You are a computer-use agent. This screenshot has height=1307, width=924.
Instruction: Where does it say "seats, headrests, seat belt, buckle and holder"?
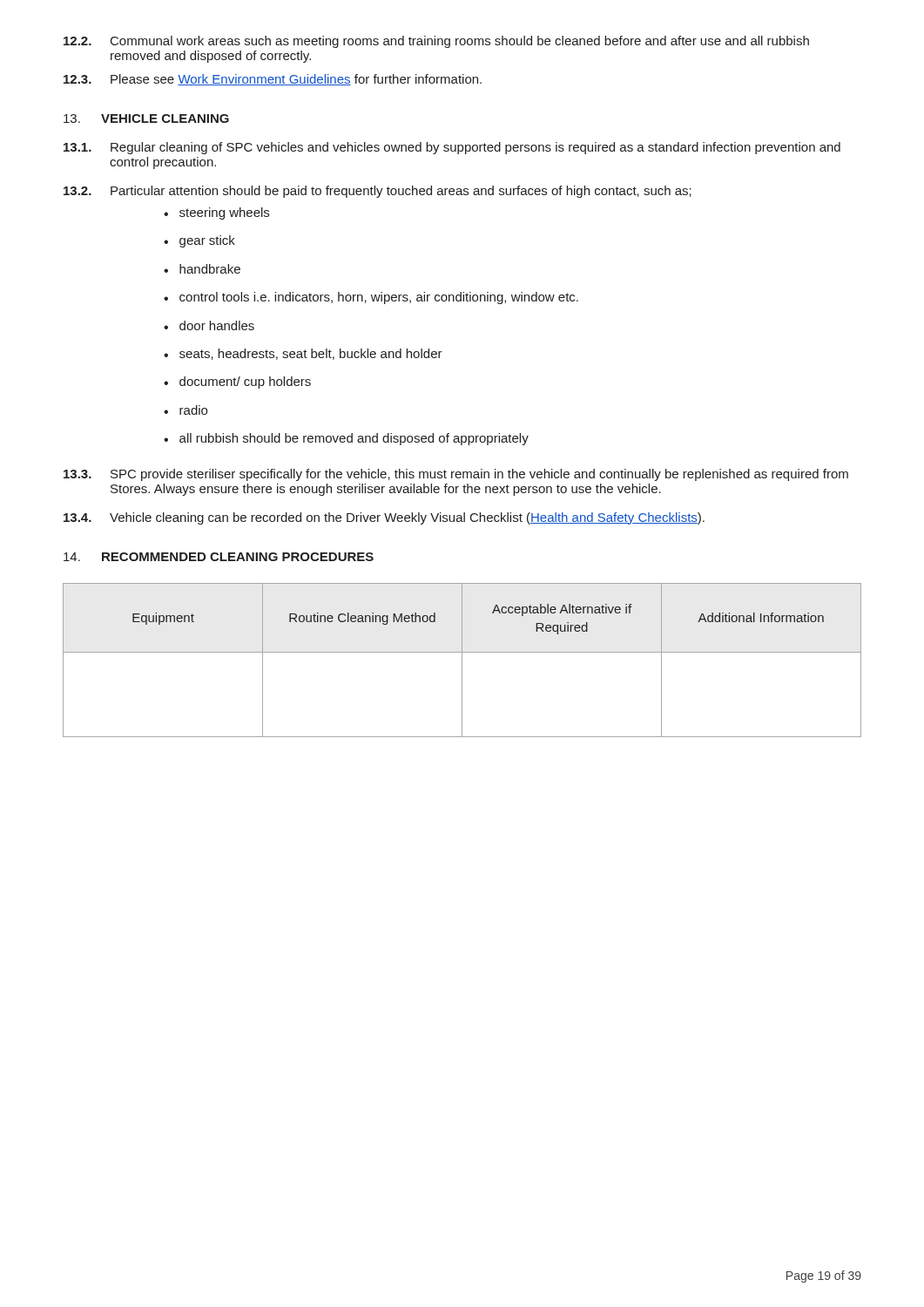pyautogui.click(x=311, y=353)
